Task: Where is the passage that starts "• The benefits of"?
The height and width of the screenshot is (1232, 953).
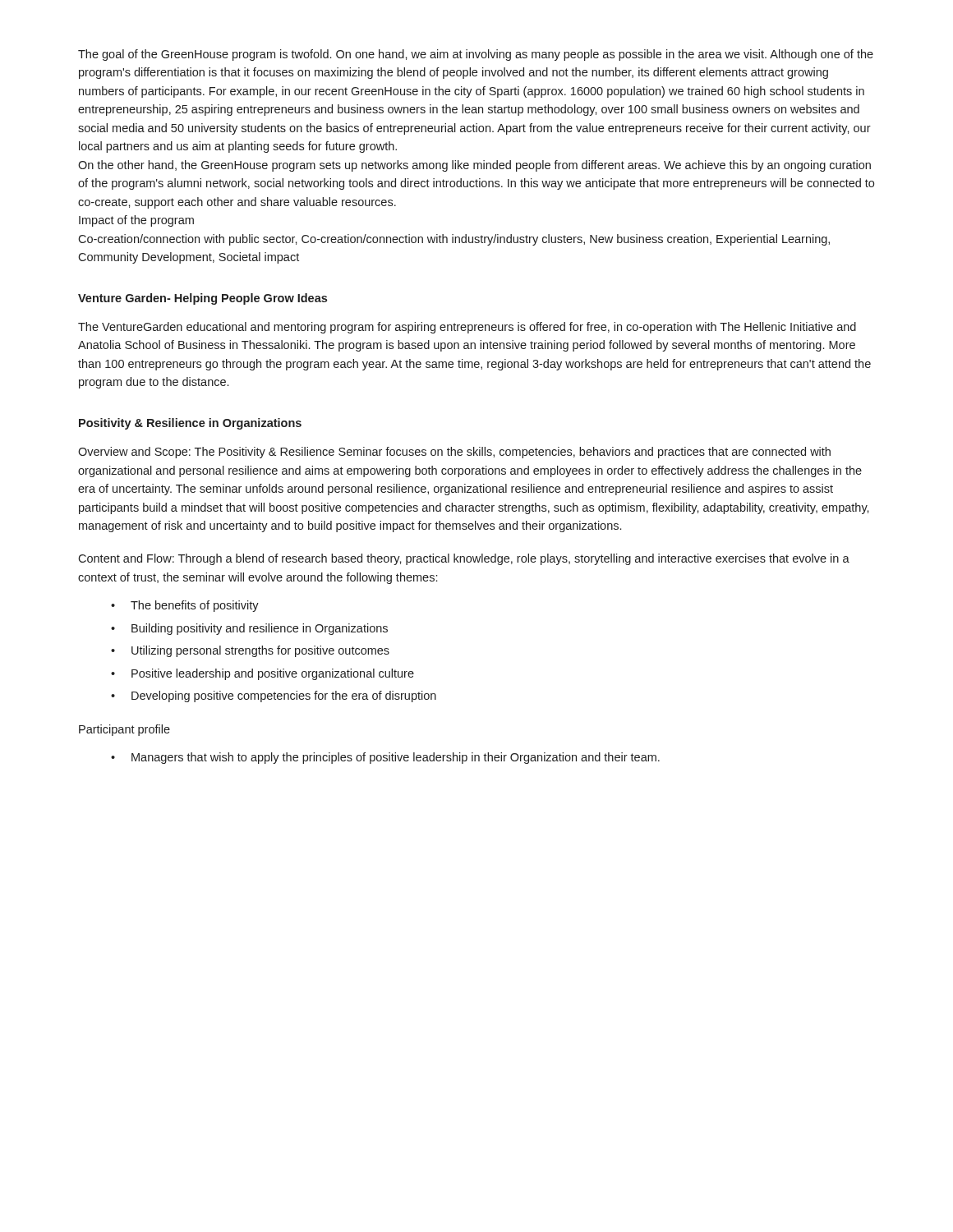Action: pyautogui.click(x=185, y=606)
